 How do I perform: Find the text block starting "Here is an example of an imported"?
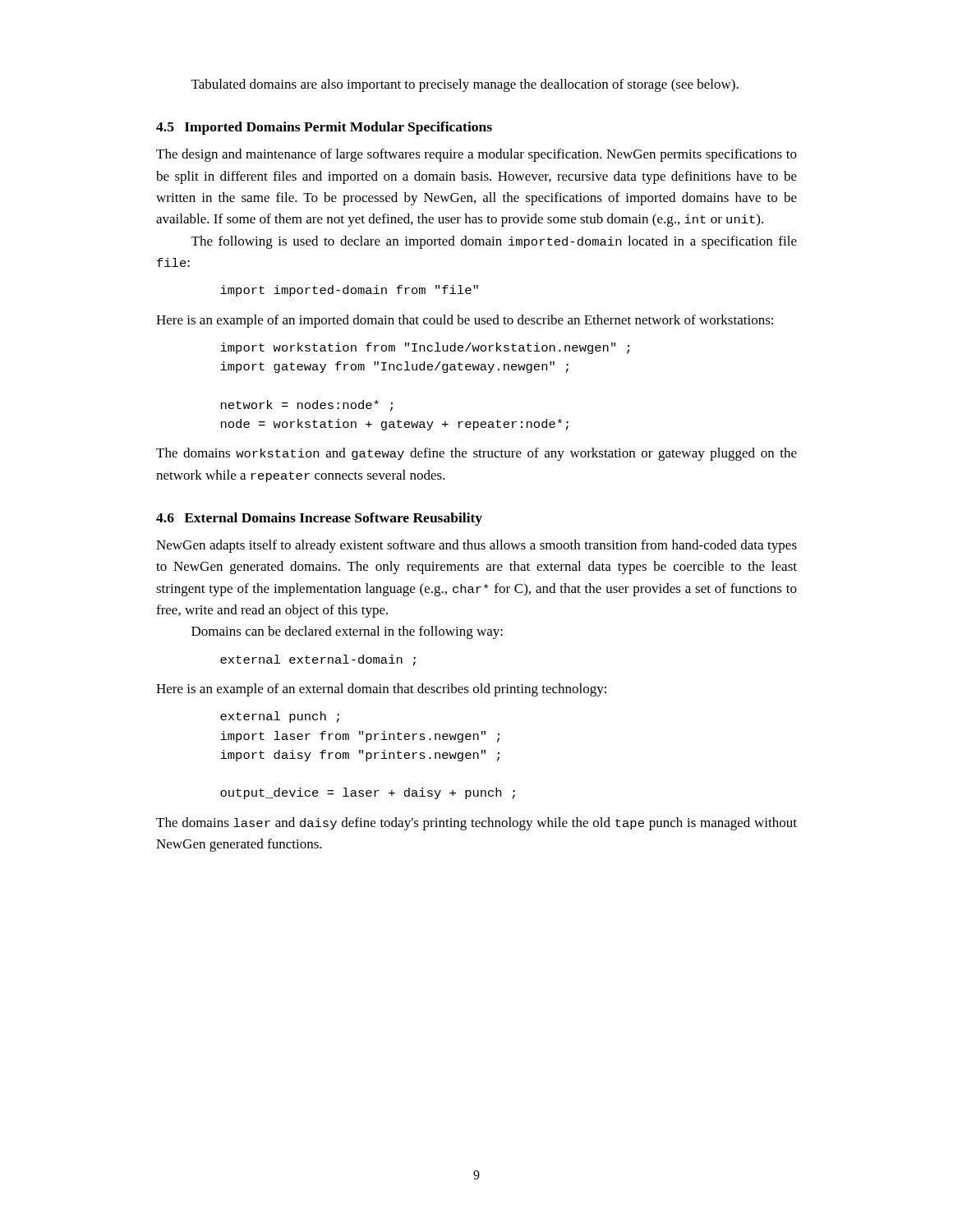click(x=476, y=320)
